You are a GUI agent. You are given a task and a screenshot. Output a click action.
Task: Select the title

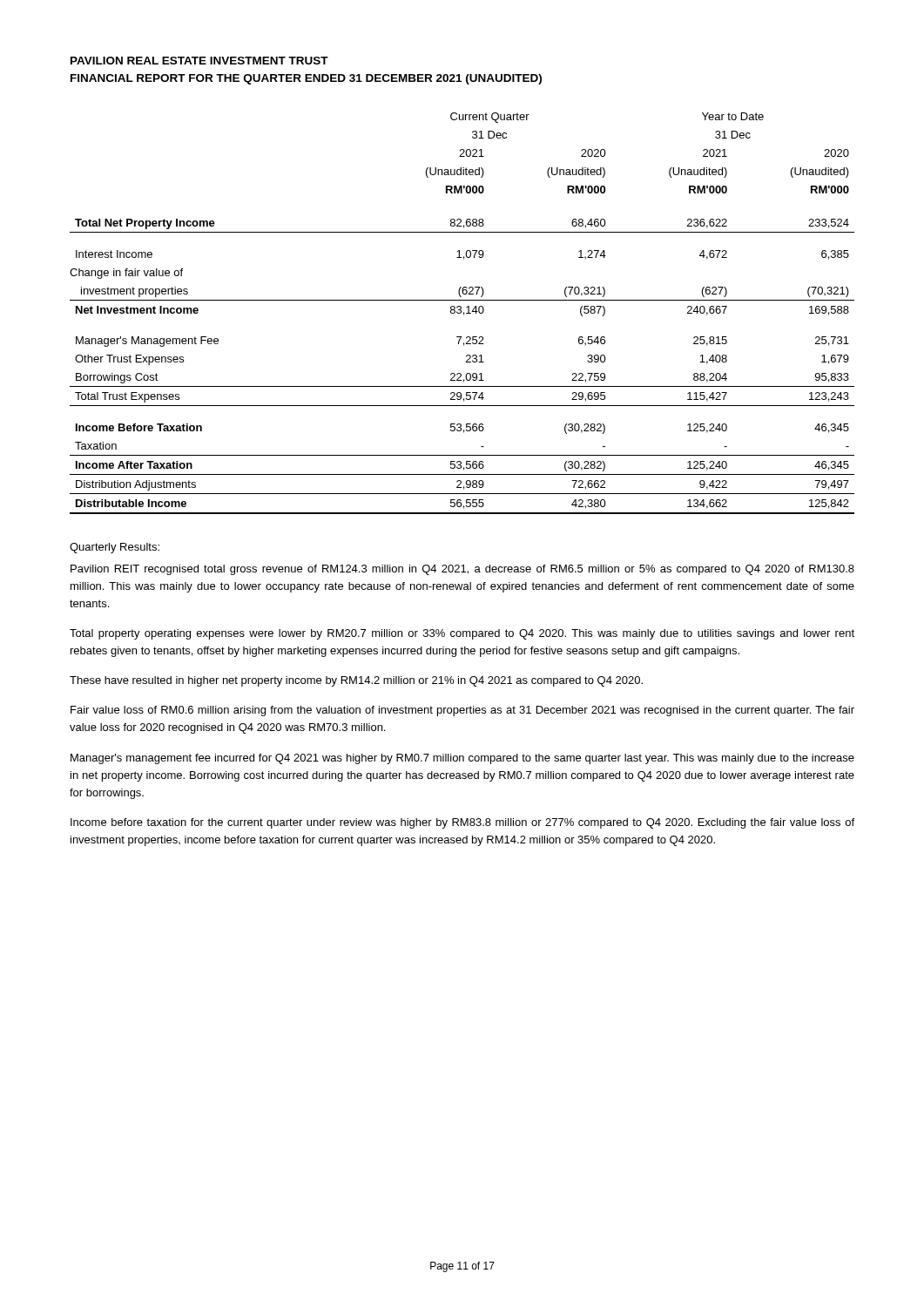(306, 70)
